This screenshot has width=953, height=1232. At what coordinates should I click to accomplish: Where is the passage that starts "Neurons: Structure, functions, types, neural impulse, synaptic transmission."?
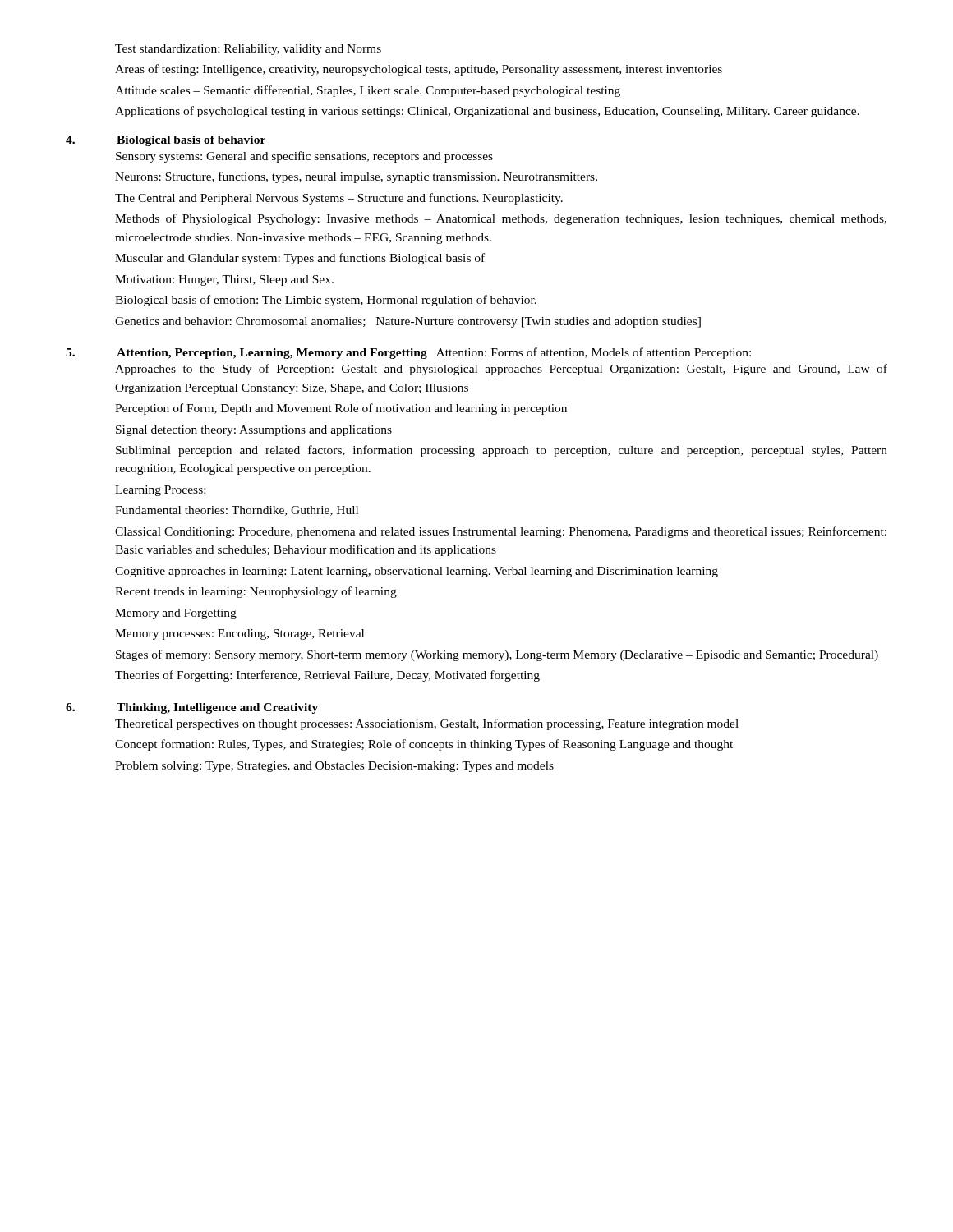(501, 177)
